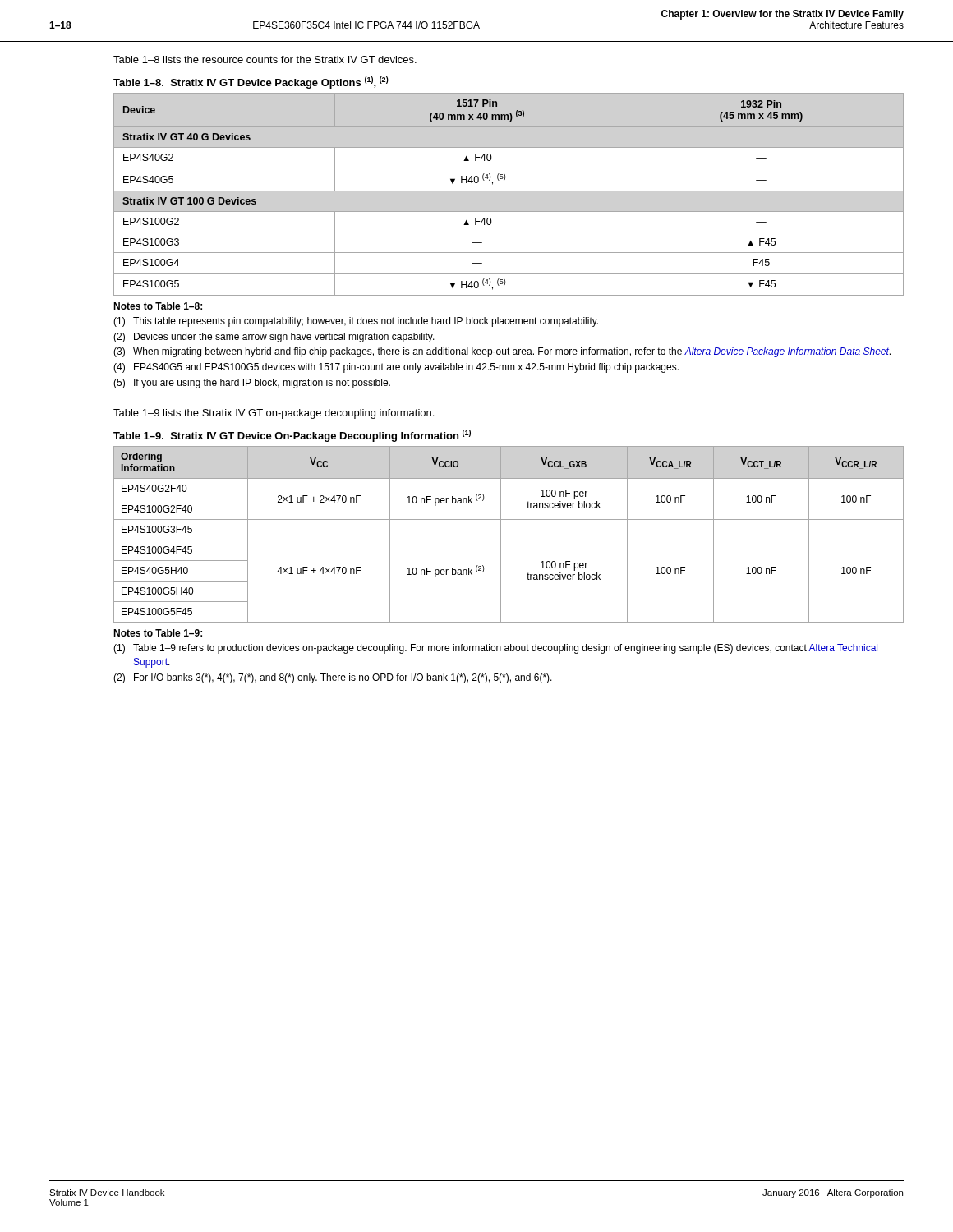Image resolution: width=953 pixels, height=1232 pixels.
Task: Select the table that reads "Stratix IV GT 40 G"
Action: point(509,194)
